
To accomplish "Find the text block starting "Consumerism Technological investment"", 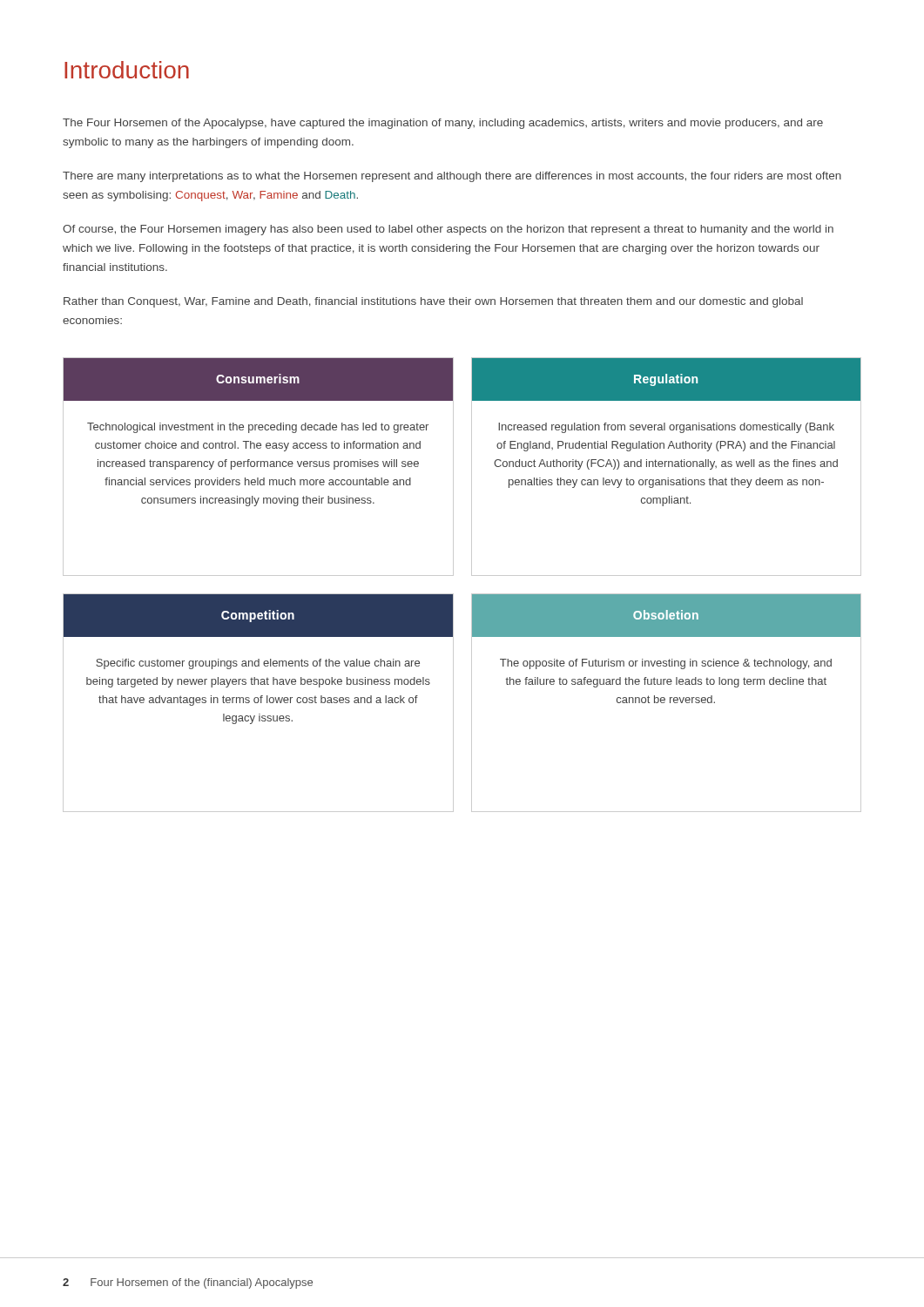I will 258,467.
